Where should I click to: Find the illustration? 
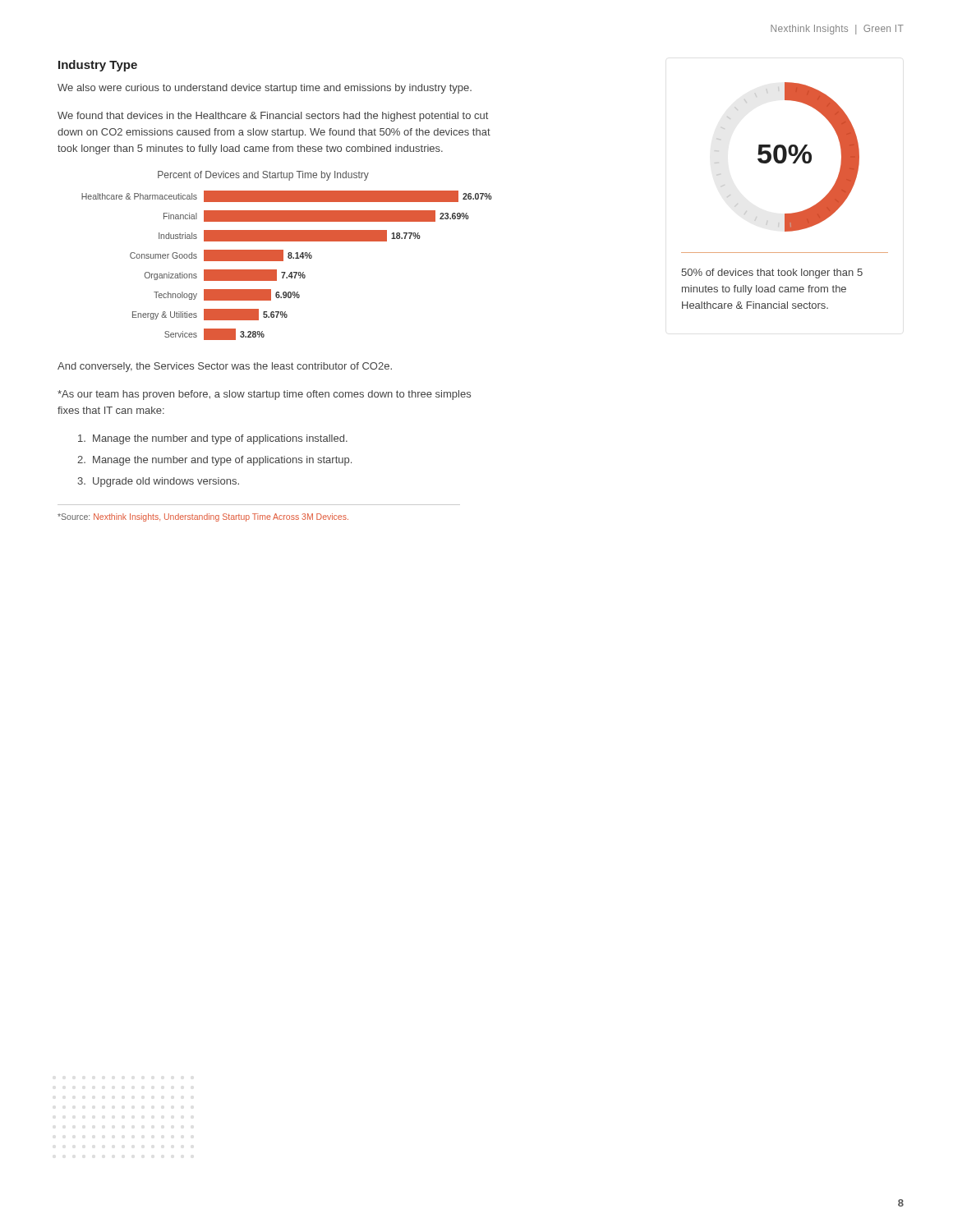[136, 1128]
